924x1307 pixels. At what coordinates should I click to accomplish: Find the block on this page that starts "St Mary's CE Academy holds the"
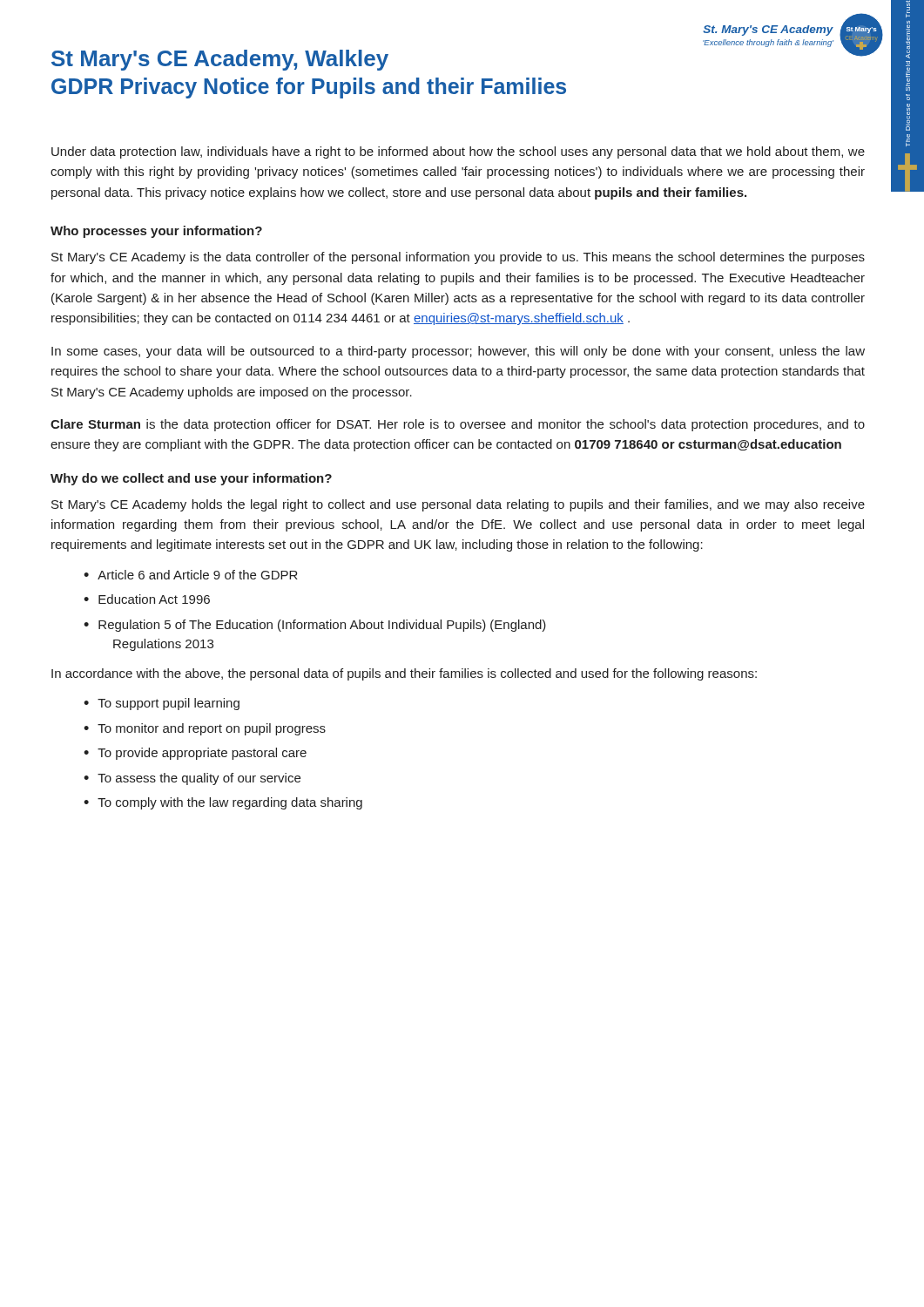click(458, 524)
